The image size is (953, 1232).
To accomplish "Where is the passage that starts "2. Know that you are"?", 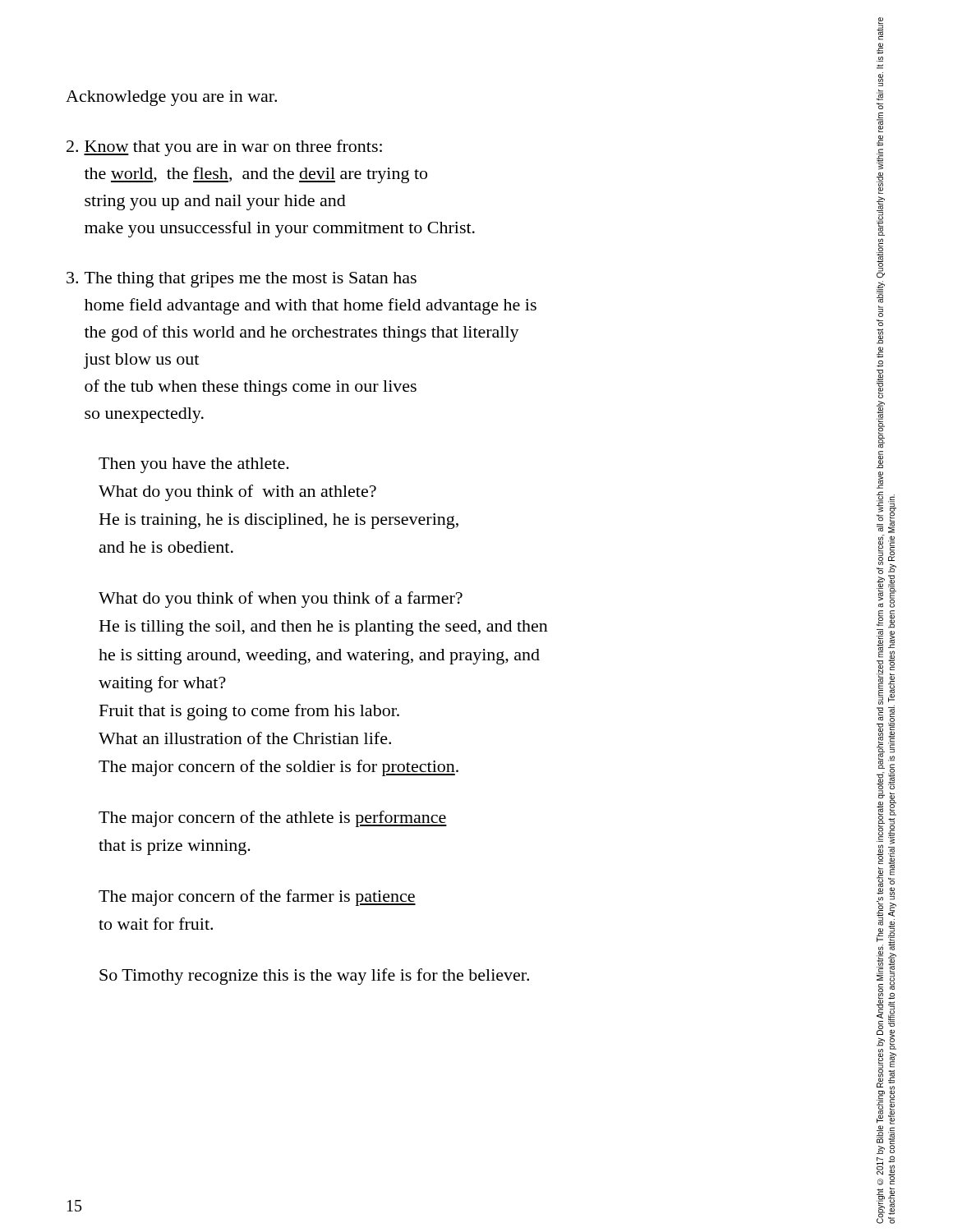I will pyautogui.click(x=271, y=186).
